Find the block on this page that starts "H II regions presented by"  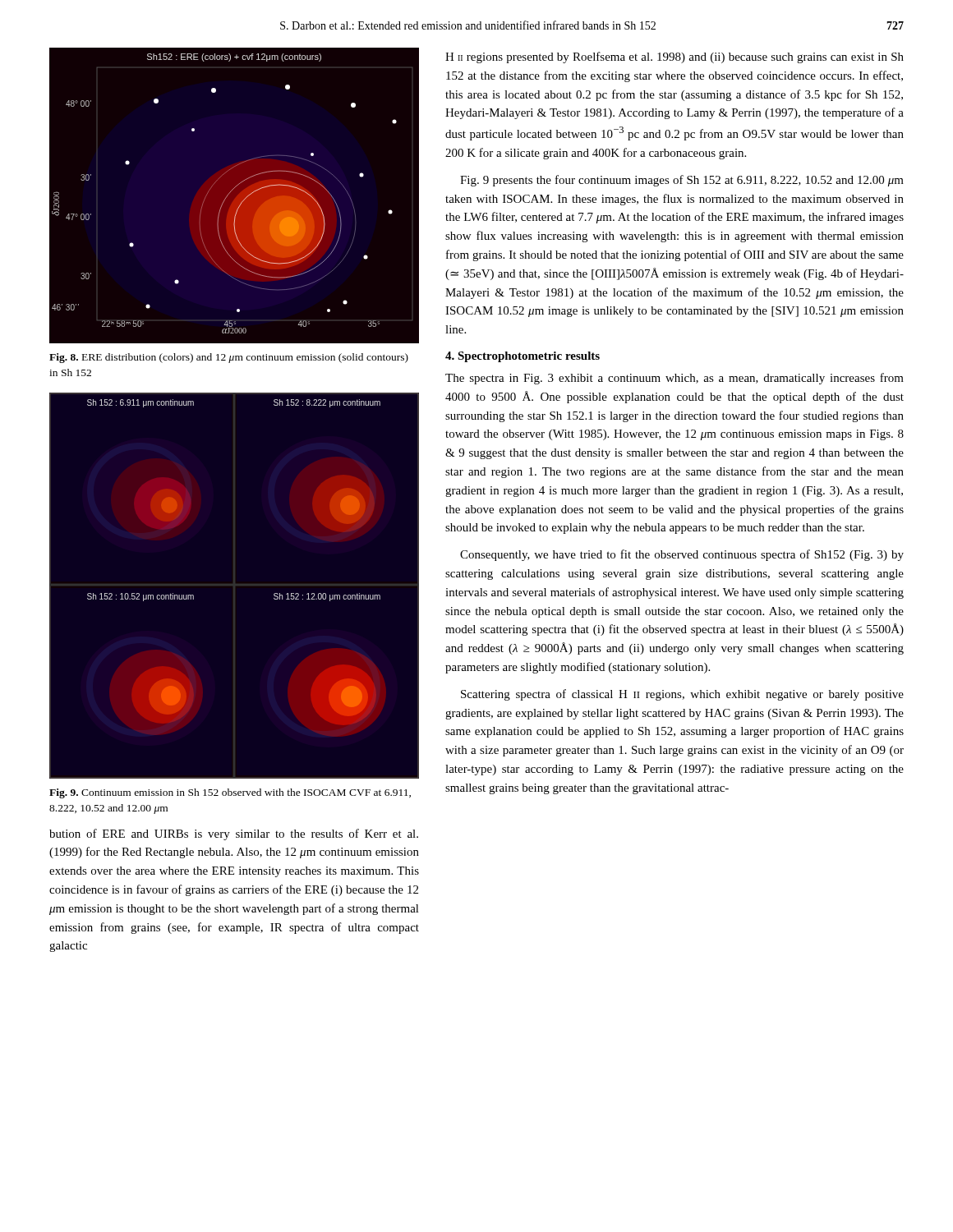674,105
